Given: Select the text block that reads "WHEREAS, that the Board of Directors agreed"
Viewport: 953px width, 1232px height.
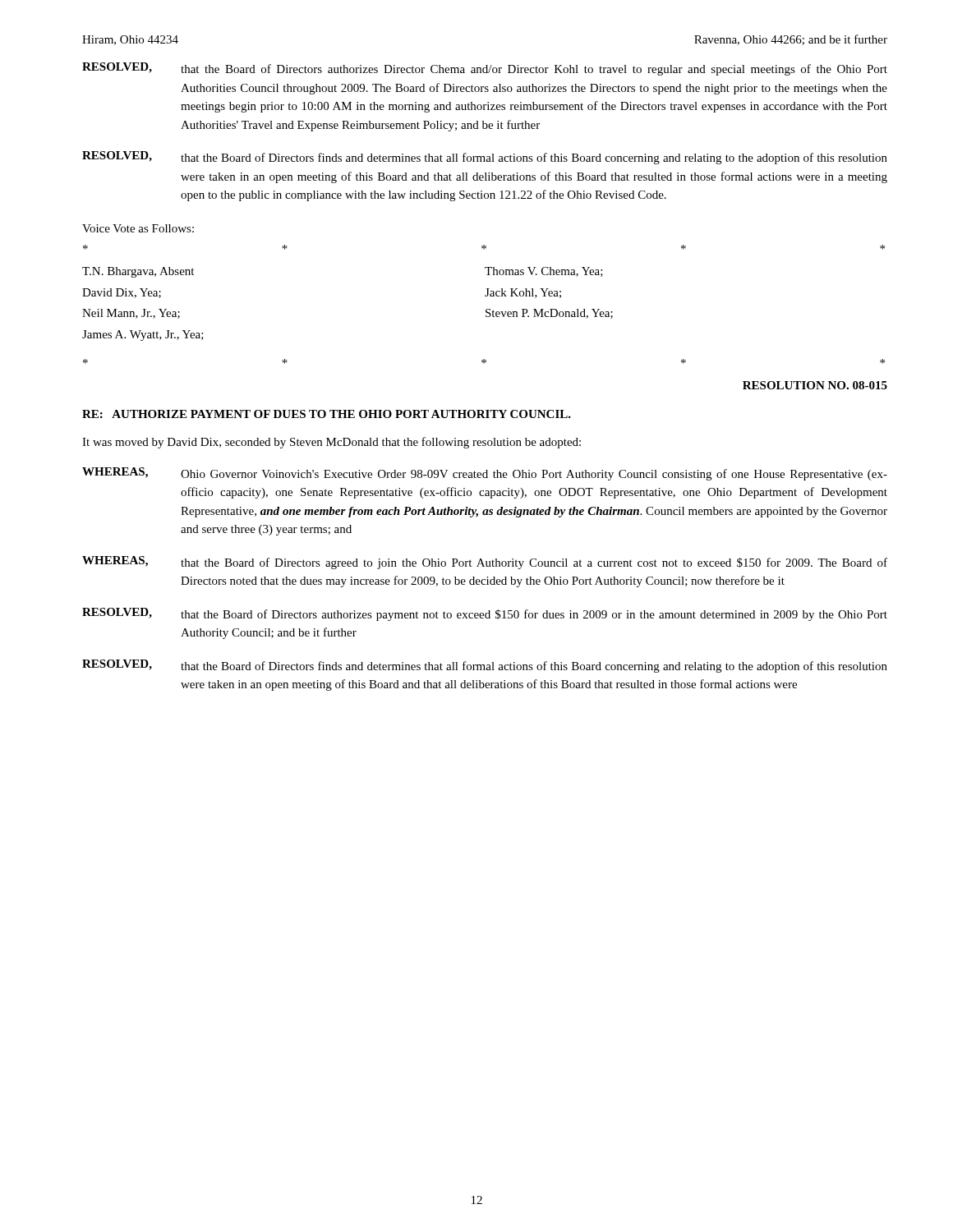Looking at the screenshot, I should click(x=485, y=572).
